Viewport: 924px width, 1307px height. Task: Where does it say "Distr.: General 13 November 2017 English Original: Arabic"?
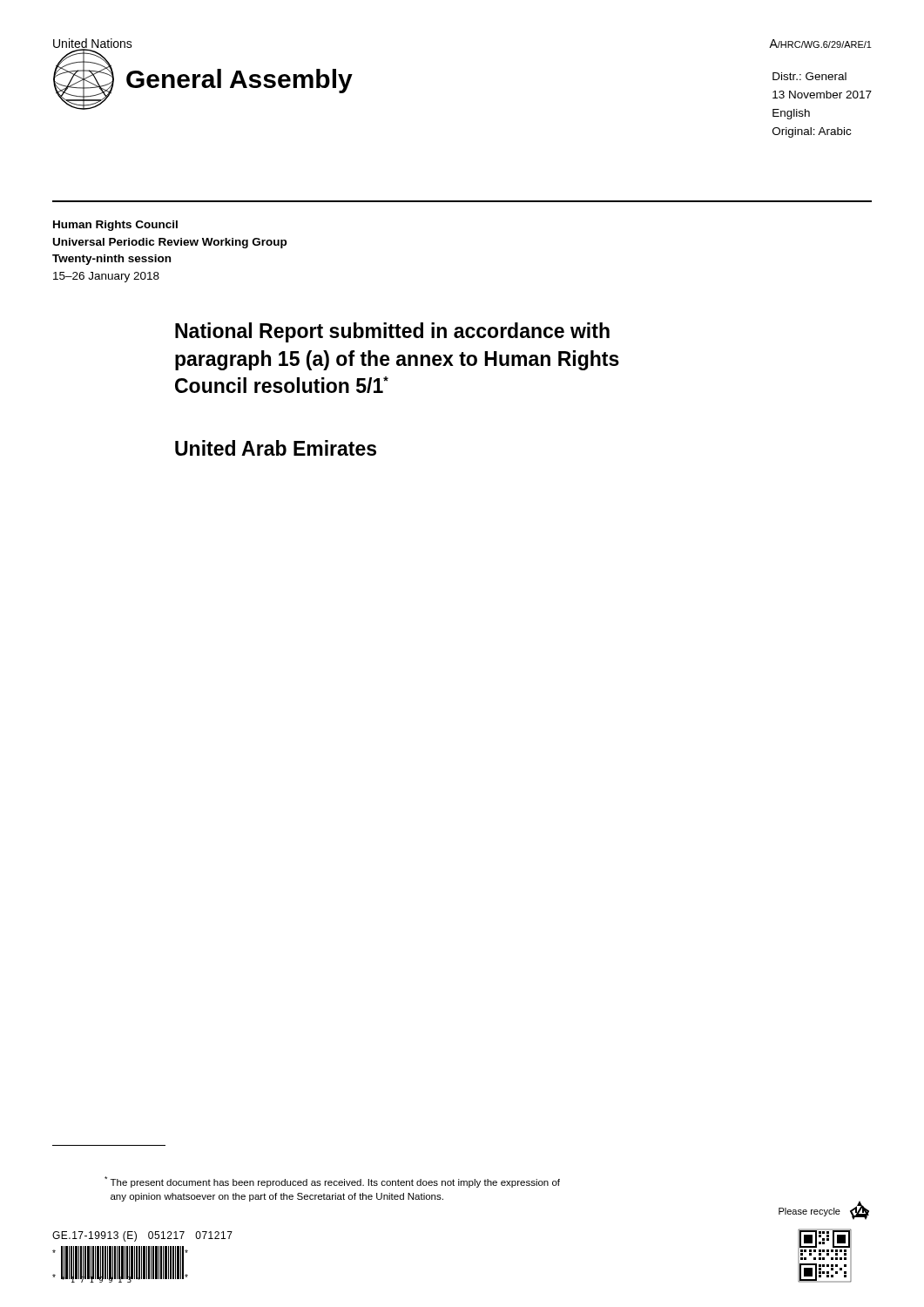822,104
